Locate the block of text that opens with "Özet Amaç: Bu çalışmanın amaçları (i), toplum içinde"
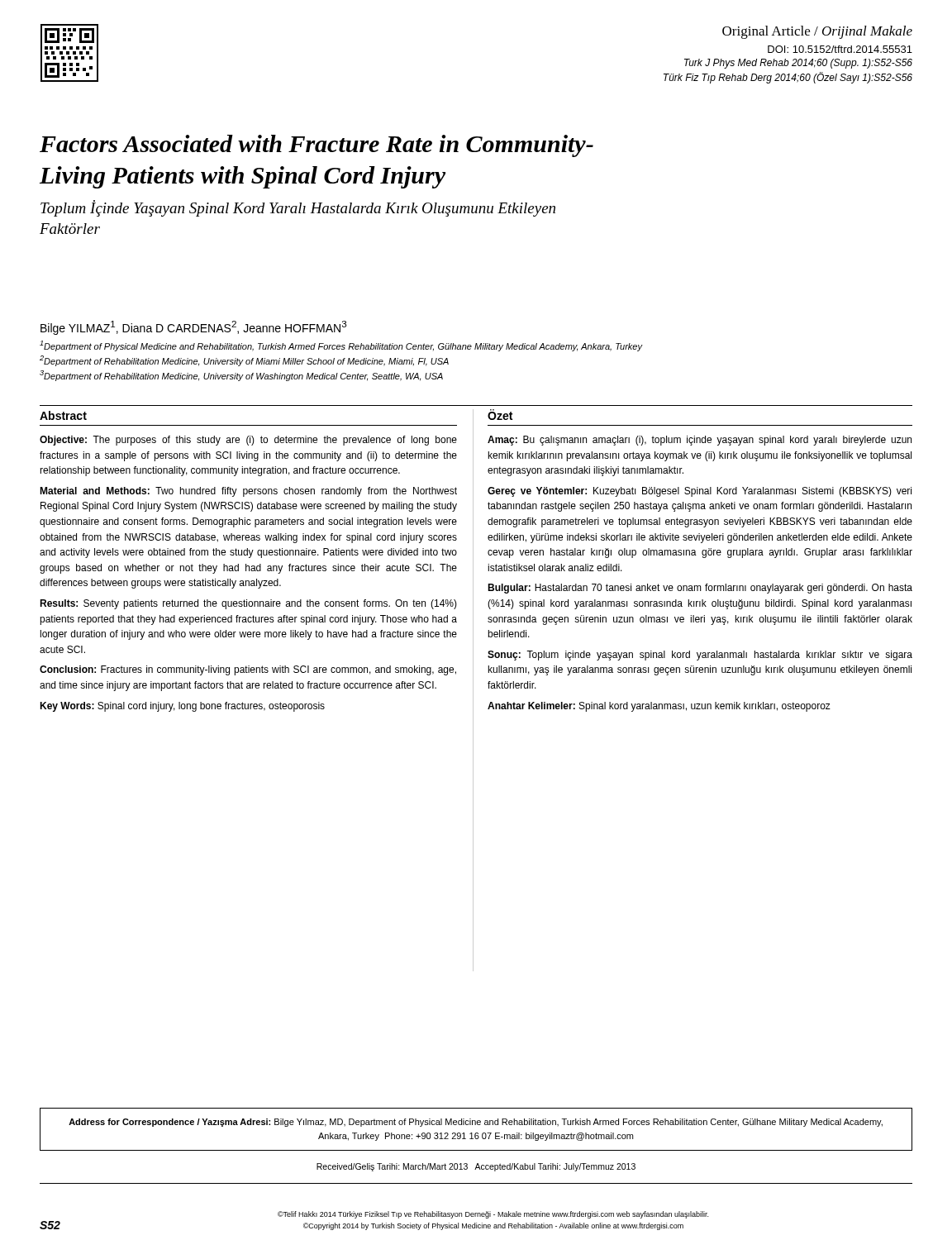Screen dimensions: 1240x952 click(700, 561)
